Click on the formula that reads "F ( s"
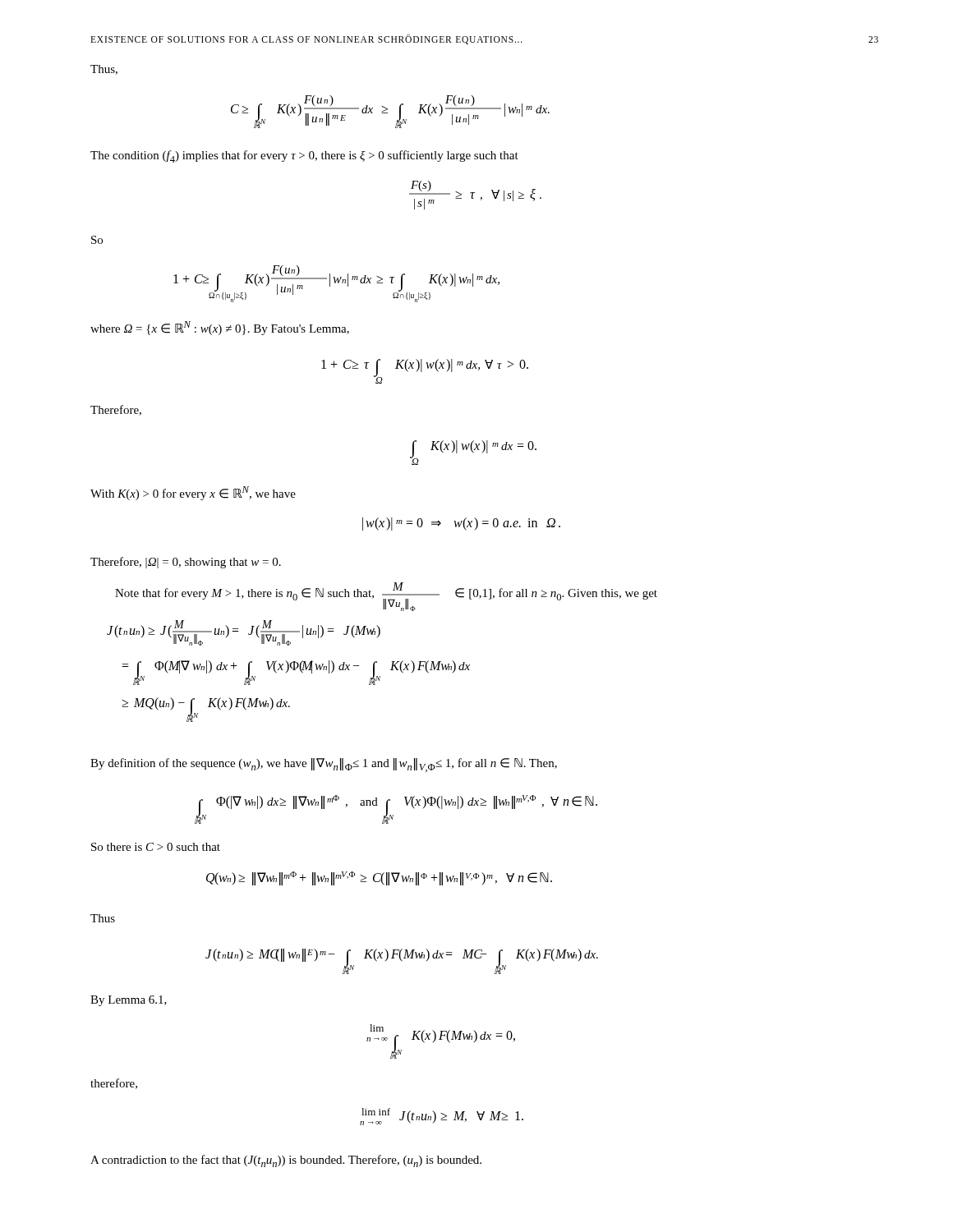The image size is (953, 1232). pyautogui.click(x=485, y=195)
